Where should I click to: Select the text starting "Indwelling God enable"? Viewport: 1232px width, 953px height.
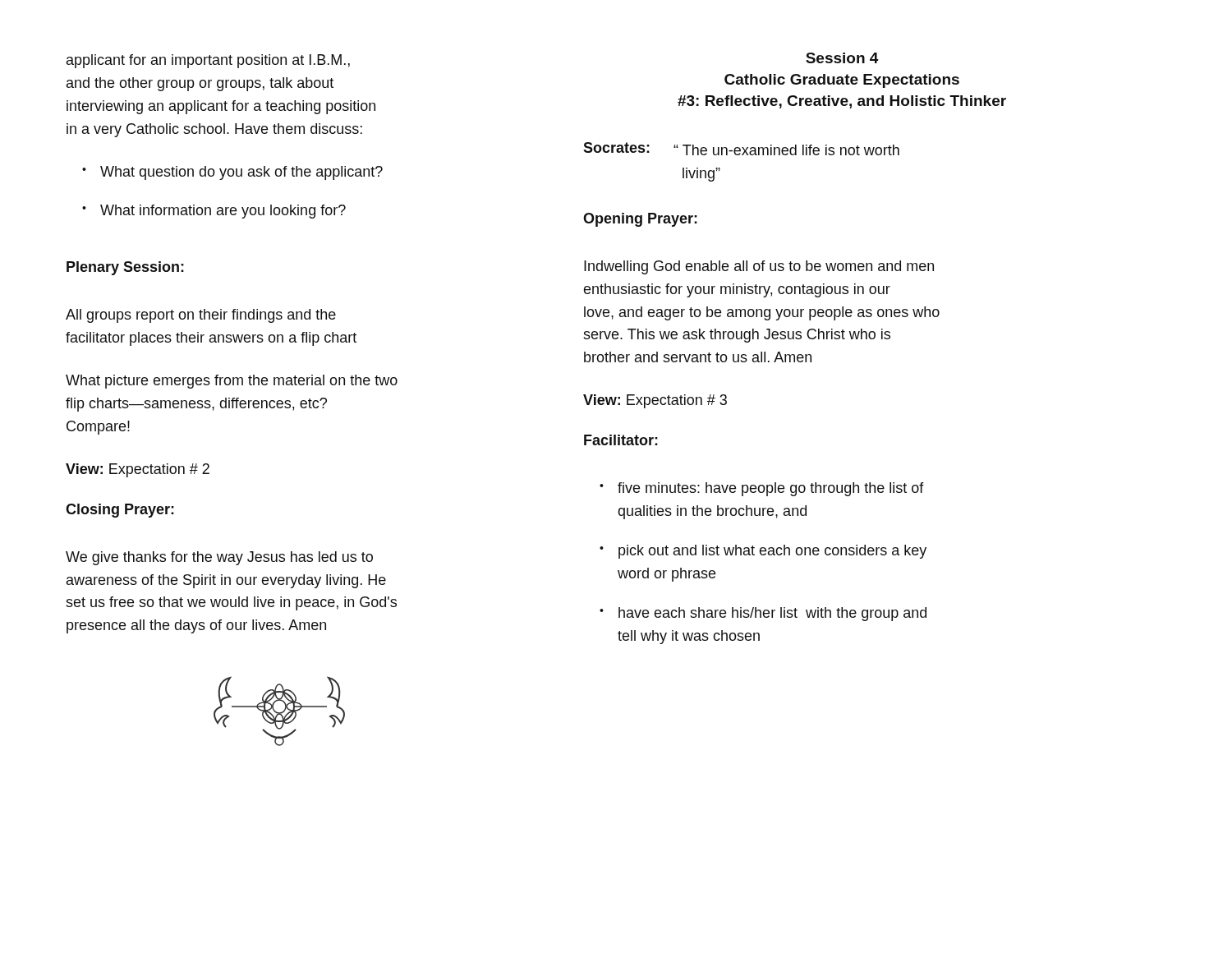point(842,313)
